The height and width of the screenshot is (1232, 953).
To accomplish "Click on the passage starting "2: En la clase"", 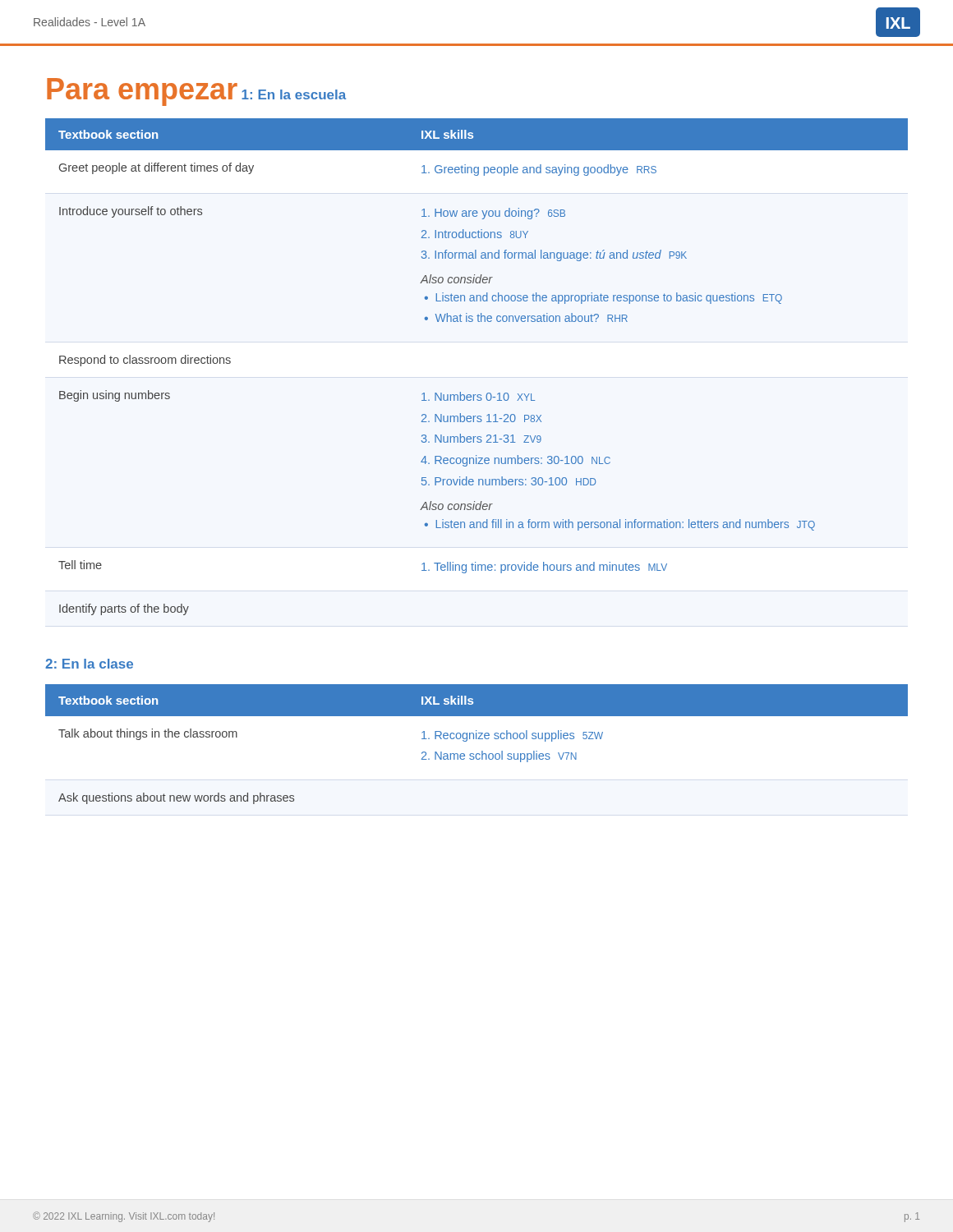I will tap(89, 664).
